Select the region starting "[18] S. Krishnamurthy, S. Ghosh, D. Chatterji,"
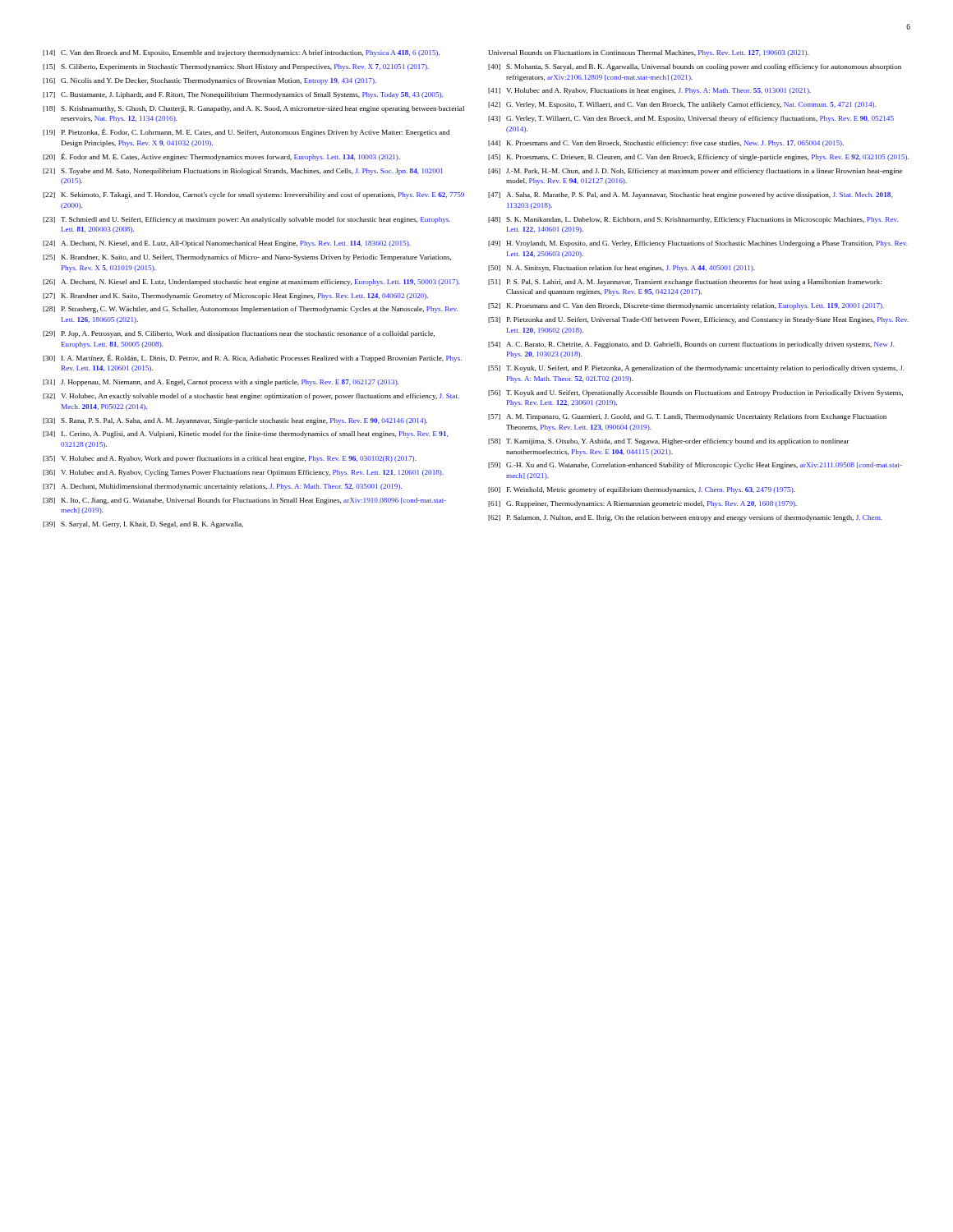 coord(254,114)
